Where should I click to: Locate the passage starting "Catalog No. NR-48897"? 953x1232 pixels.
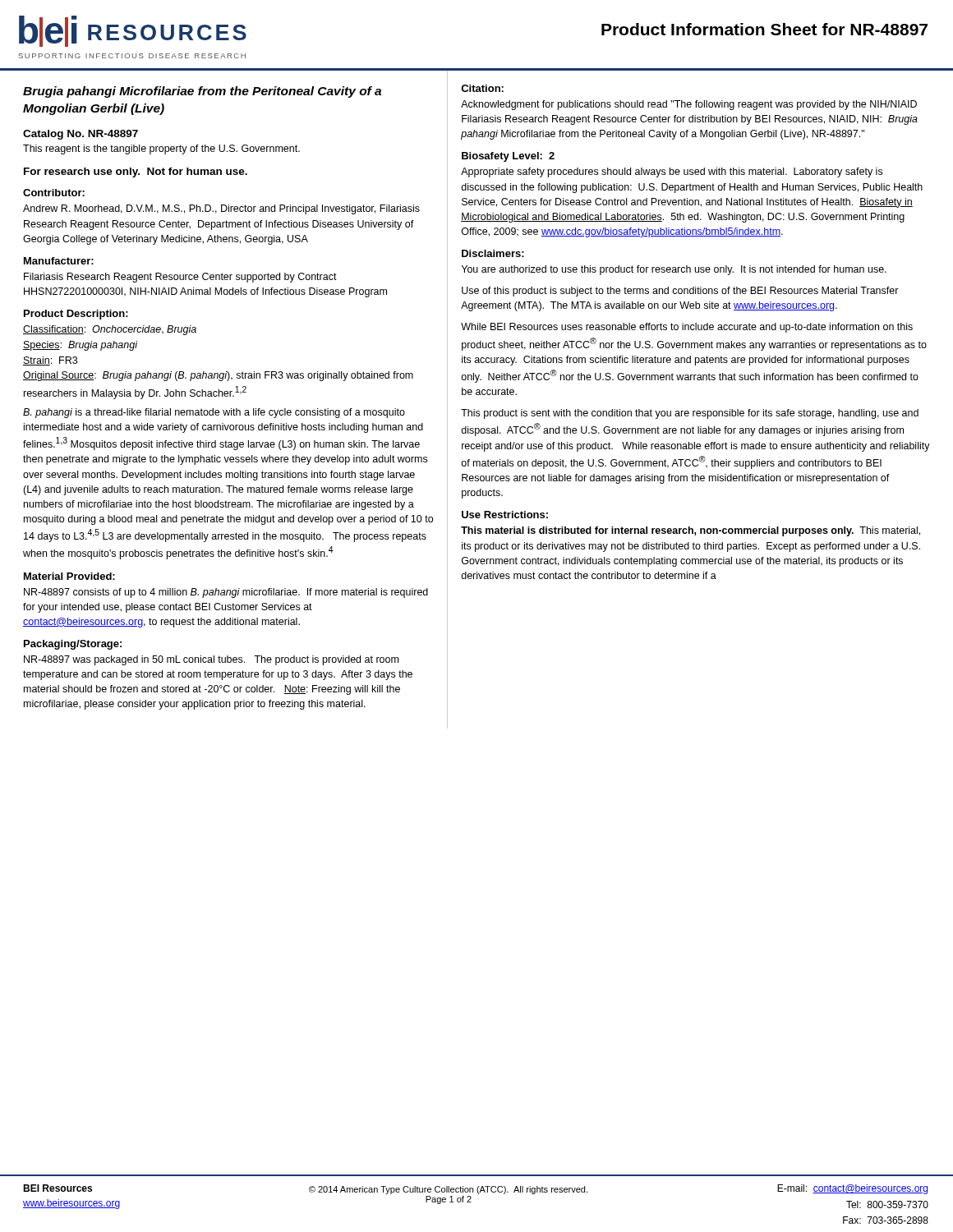coord(81,133)
